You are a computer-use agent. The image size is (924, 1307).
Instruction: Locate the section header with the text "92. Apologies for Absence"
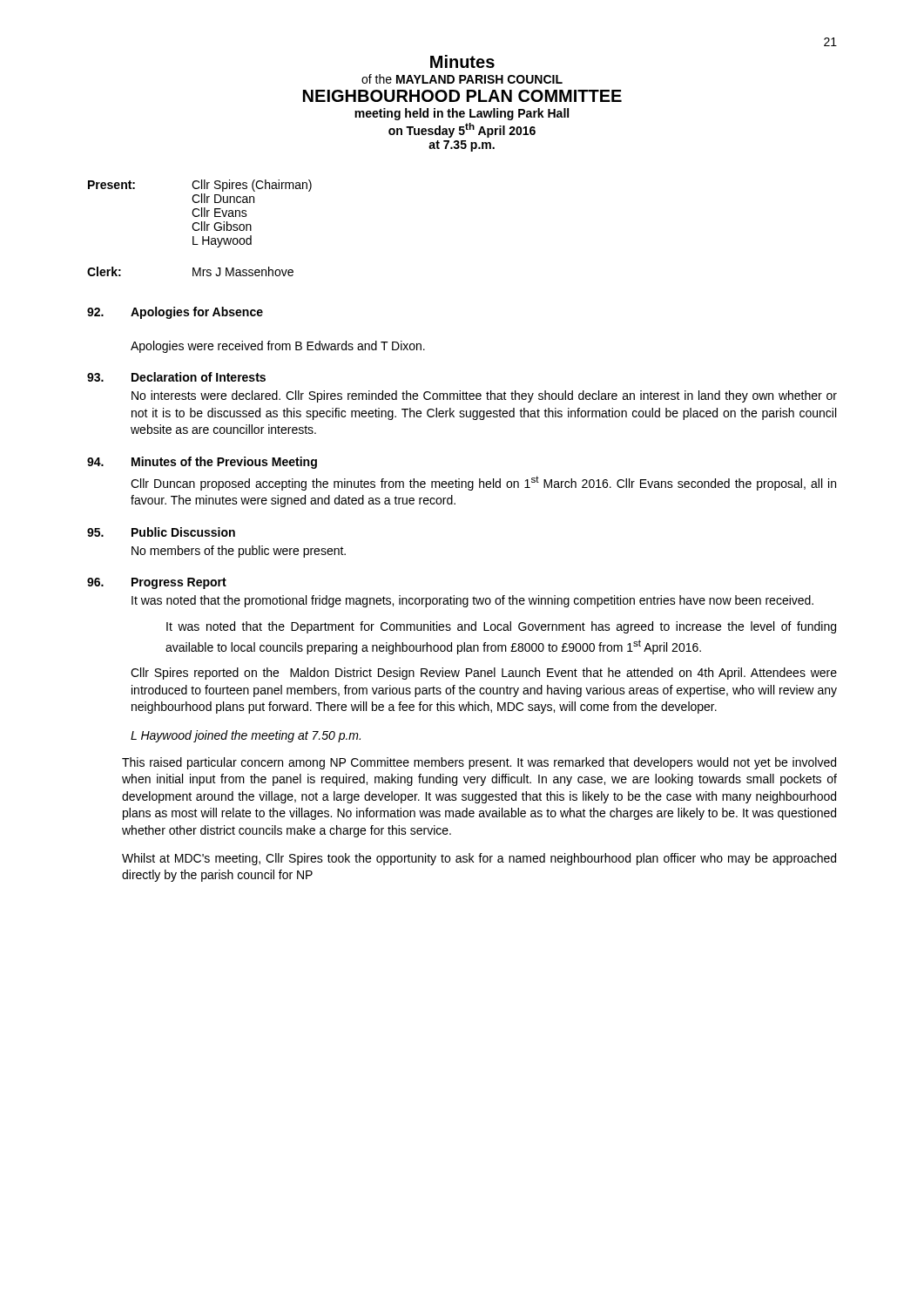click(175, 313)
